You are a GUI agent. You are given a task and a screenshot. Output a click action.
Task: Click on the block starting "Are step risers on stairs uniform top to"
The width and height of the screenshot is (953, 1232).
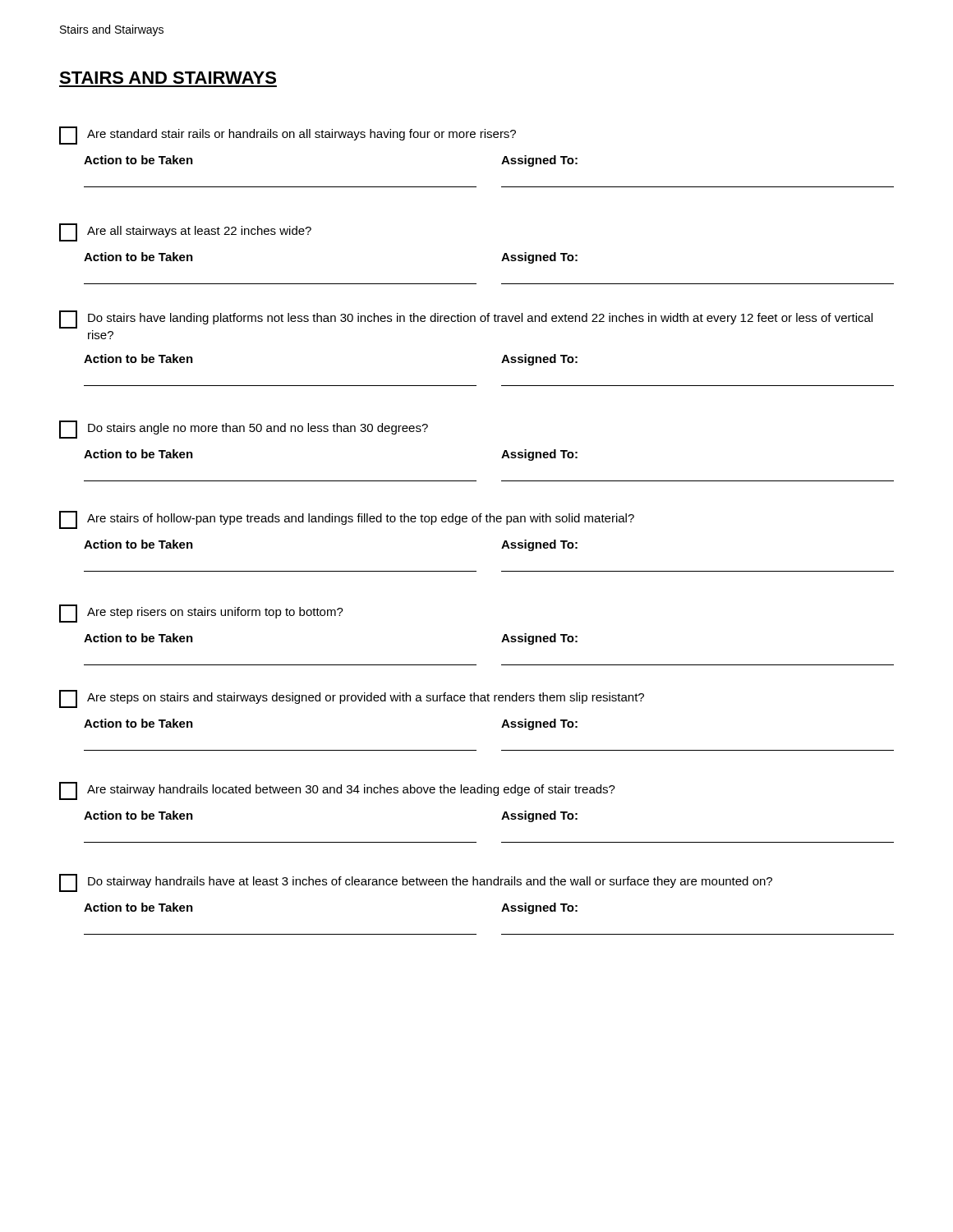pos(201,614)
